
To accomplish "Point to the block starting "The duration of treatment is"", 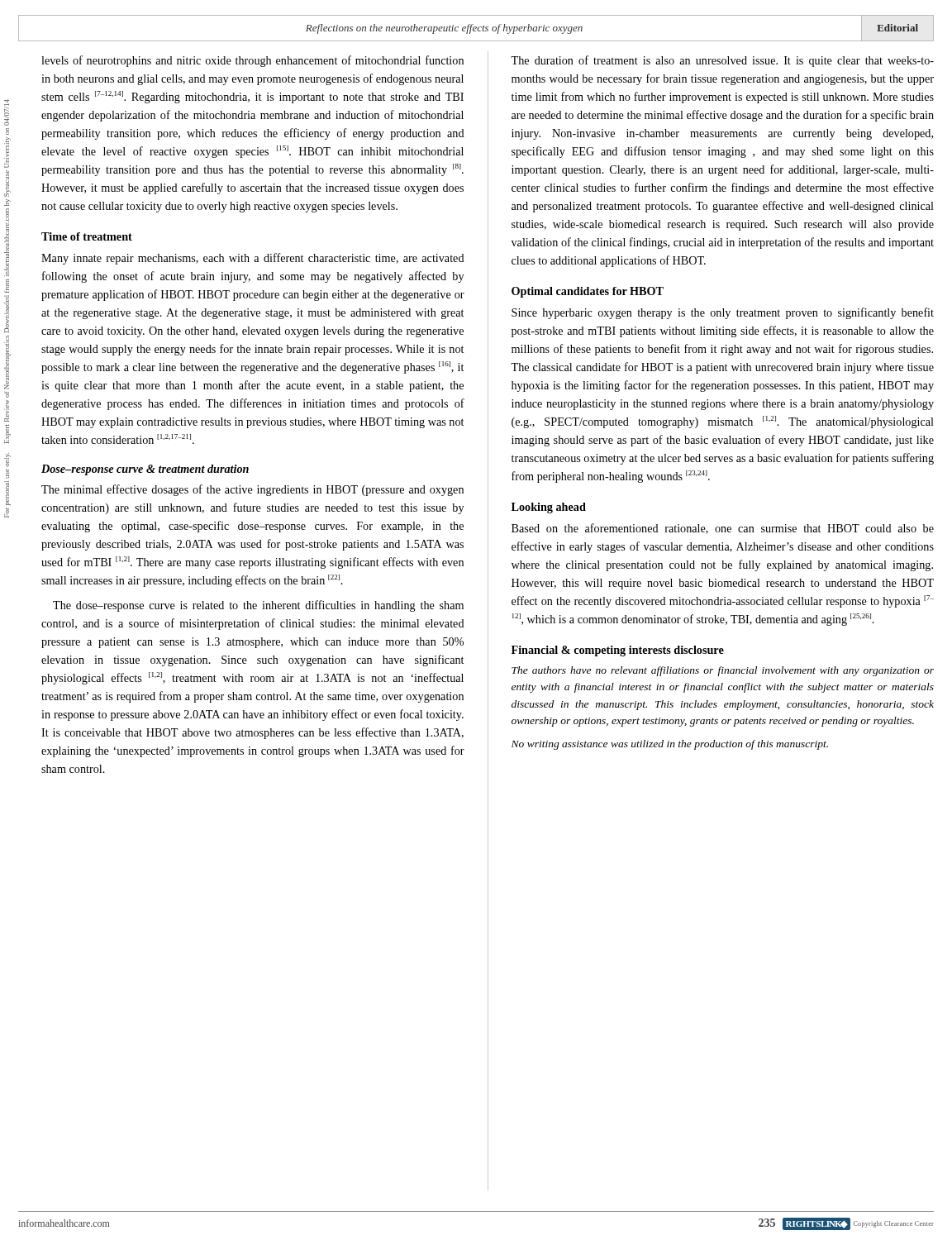I will click(x=722, y=160).
